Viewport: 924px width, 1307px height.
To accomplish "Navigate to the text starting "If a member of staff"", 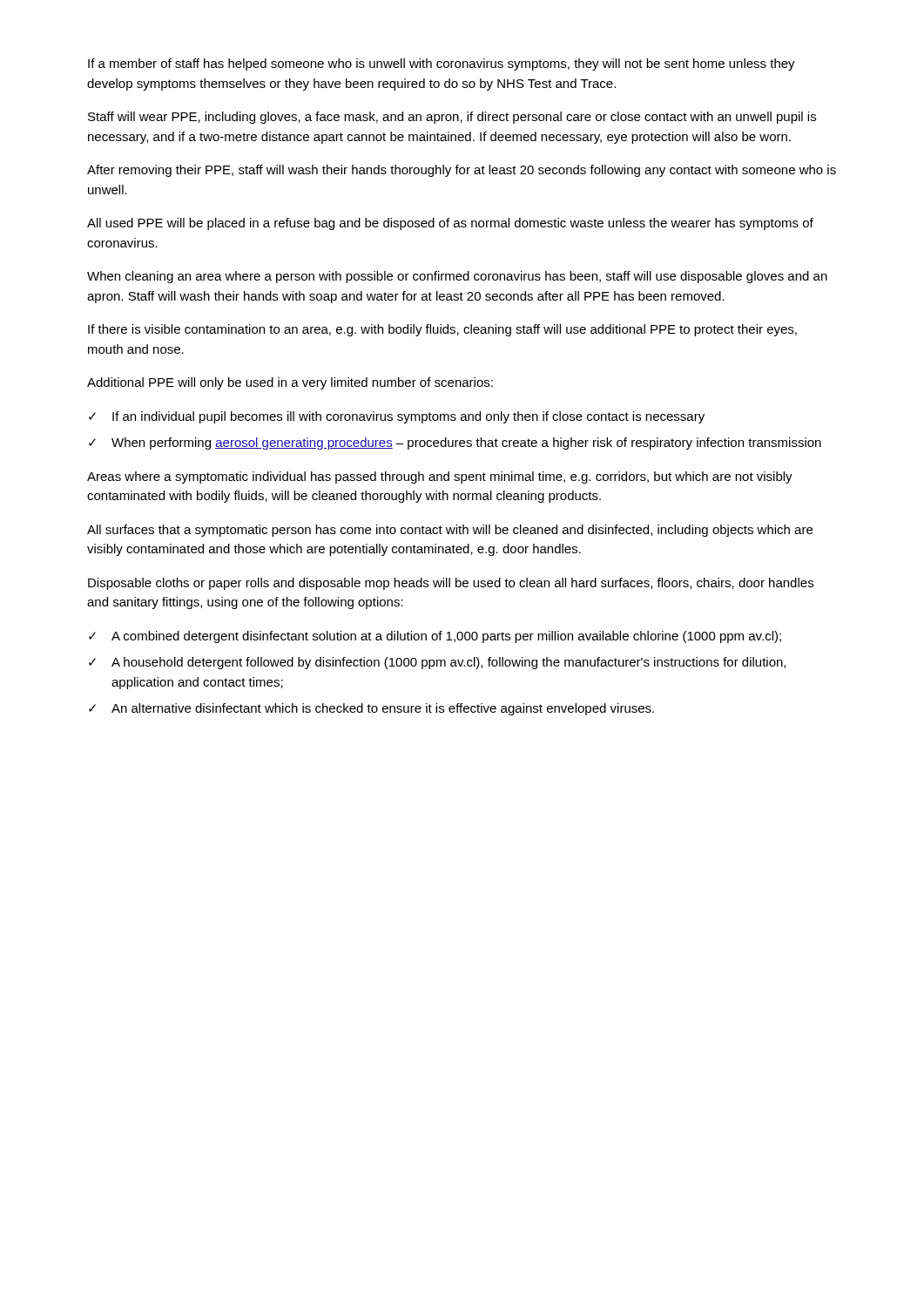I will (441, 73).
